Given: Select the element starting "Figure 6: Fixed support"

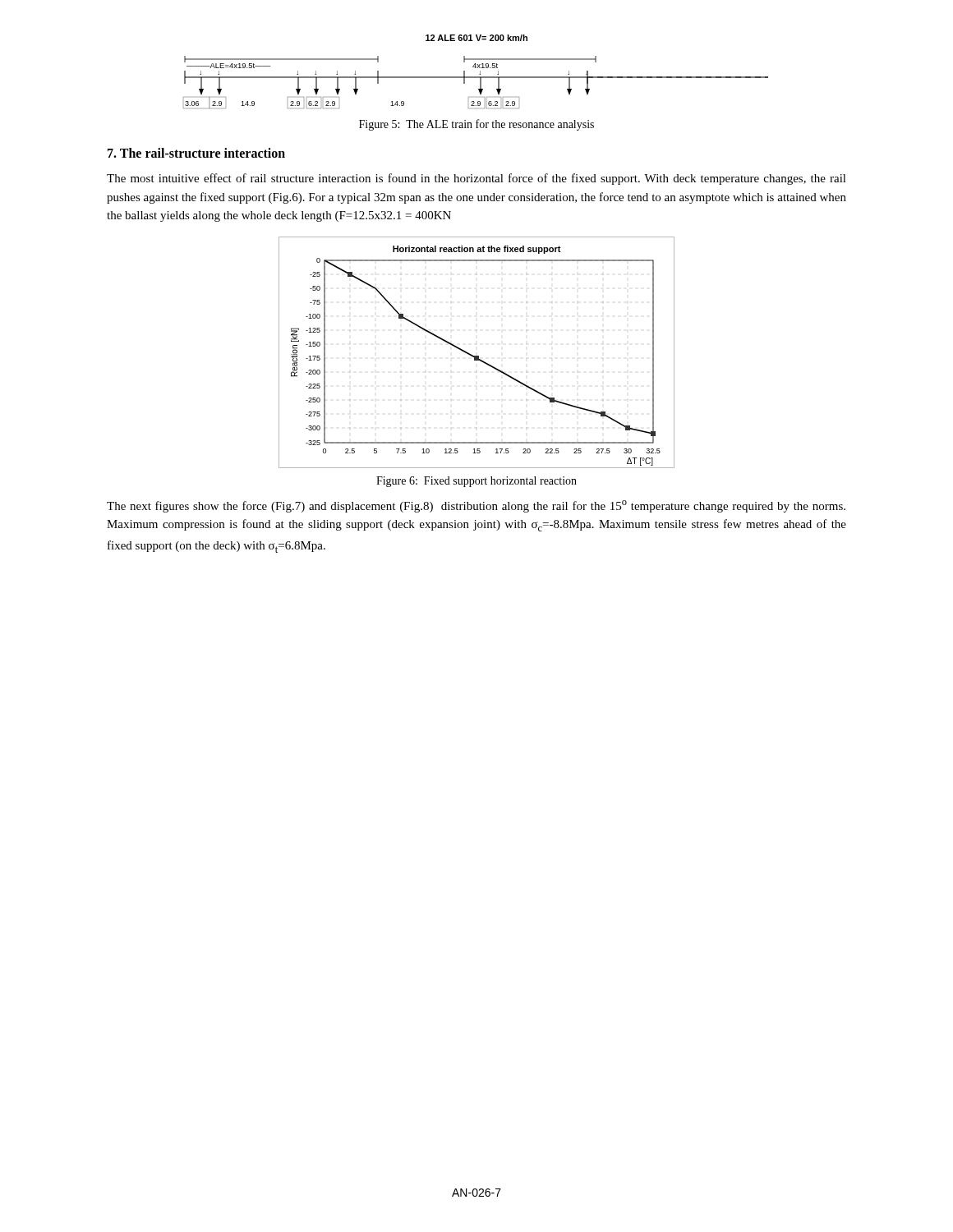Looking at the screenshot, I should click(476, 480).
